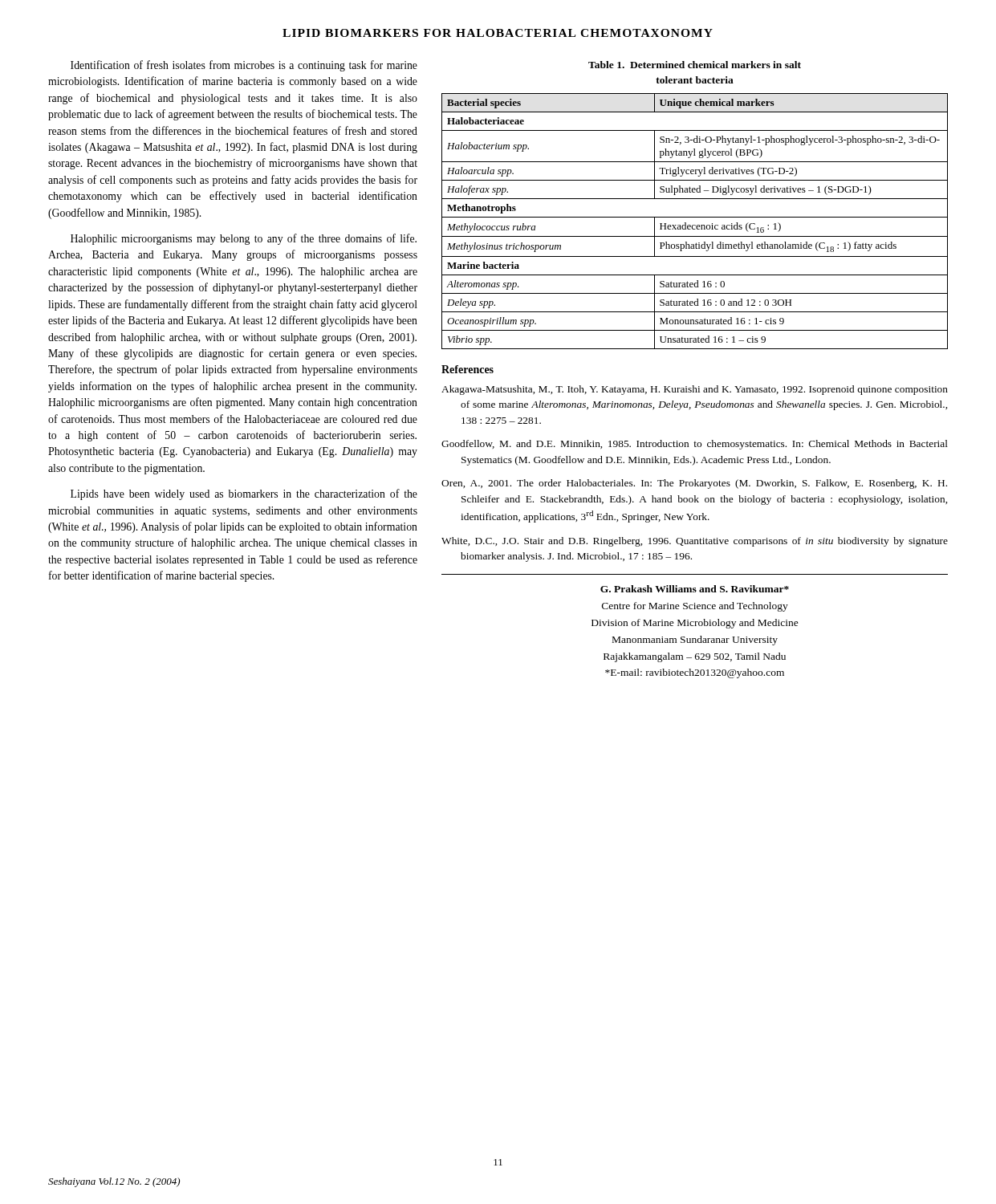Image resolution: width=996 pixels, height=1204 pixels.
Task: Click on the text block containing "Lipids have been widely used"
Action: [x=233, y=536]
